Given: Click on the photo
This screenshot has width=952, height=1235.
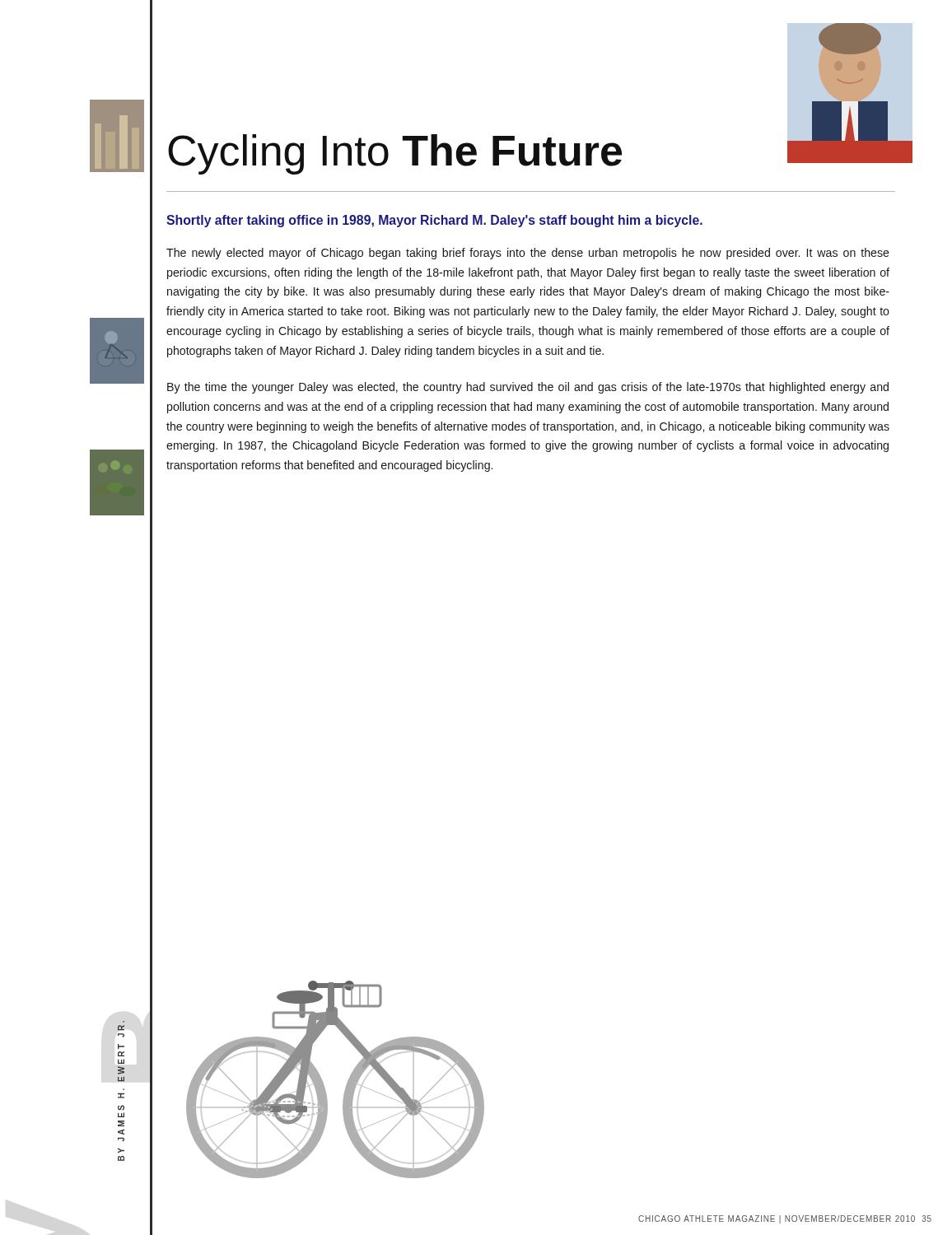Looking at the screenshot, I should (x=850, y=93).
